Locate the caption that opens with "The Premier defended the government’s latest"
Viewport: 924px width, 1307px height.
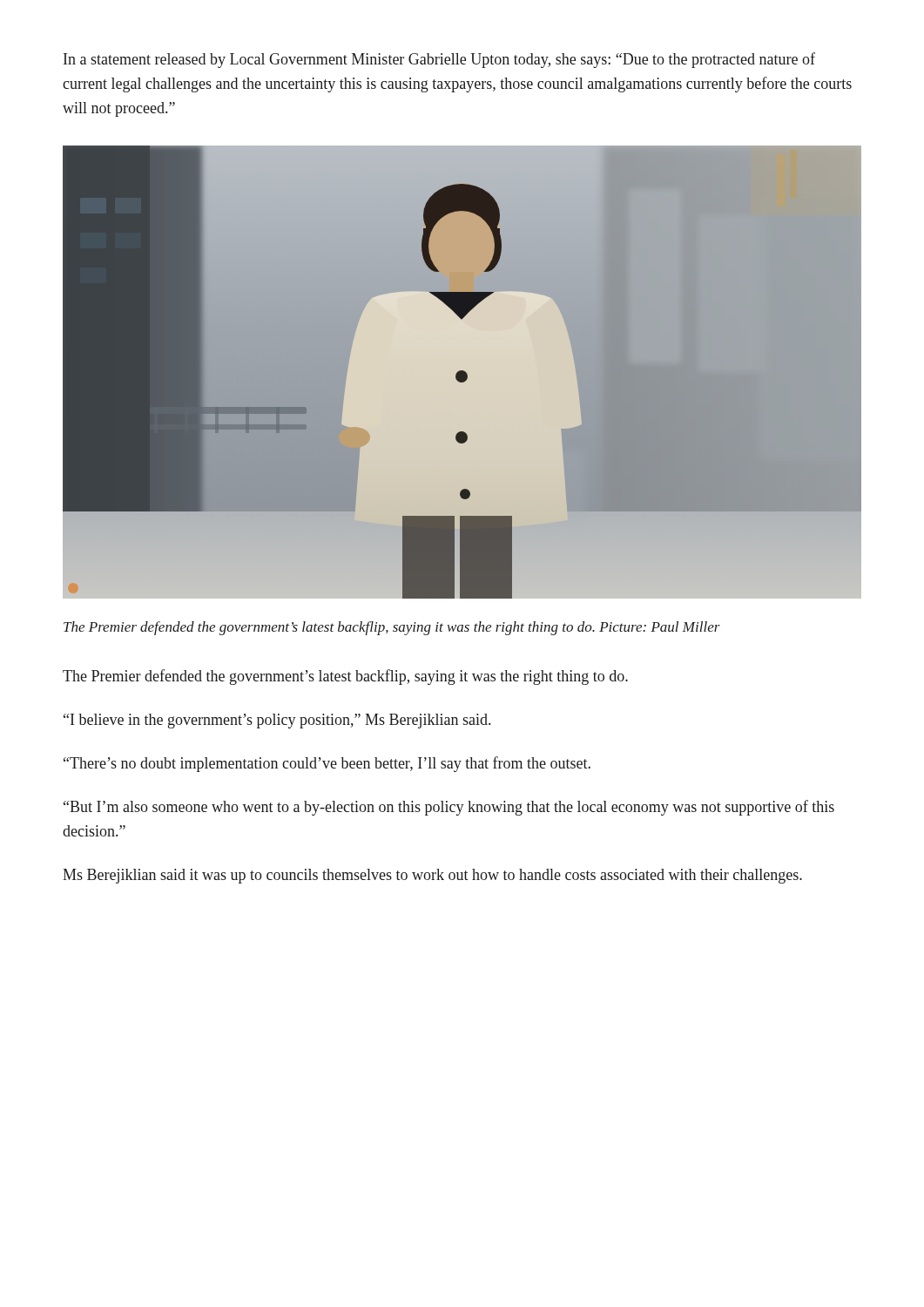(391, 627)
